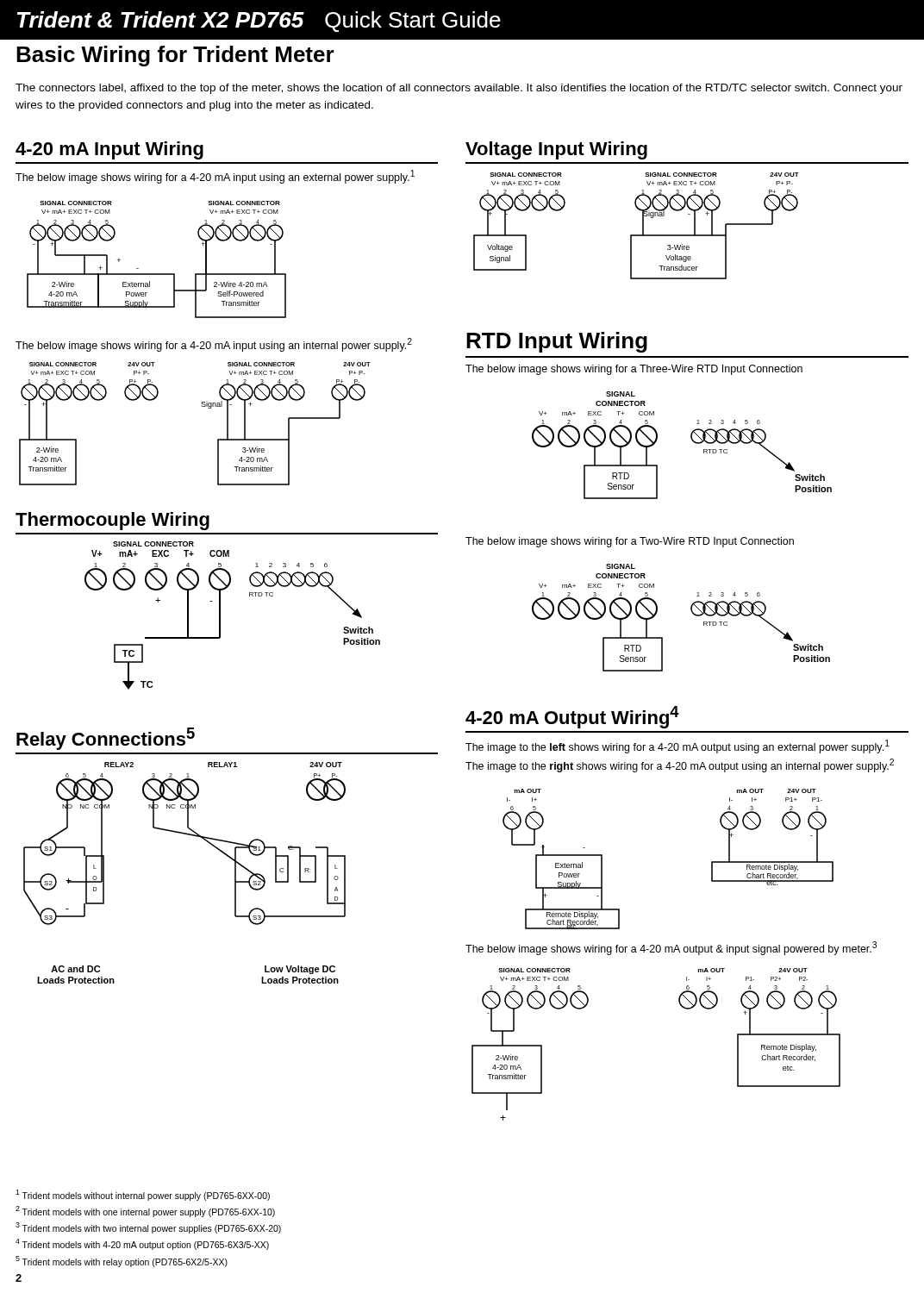
Task: Click on the element starting "RTD Input Wiring"
Action: click(x=557, y=340)
